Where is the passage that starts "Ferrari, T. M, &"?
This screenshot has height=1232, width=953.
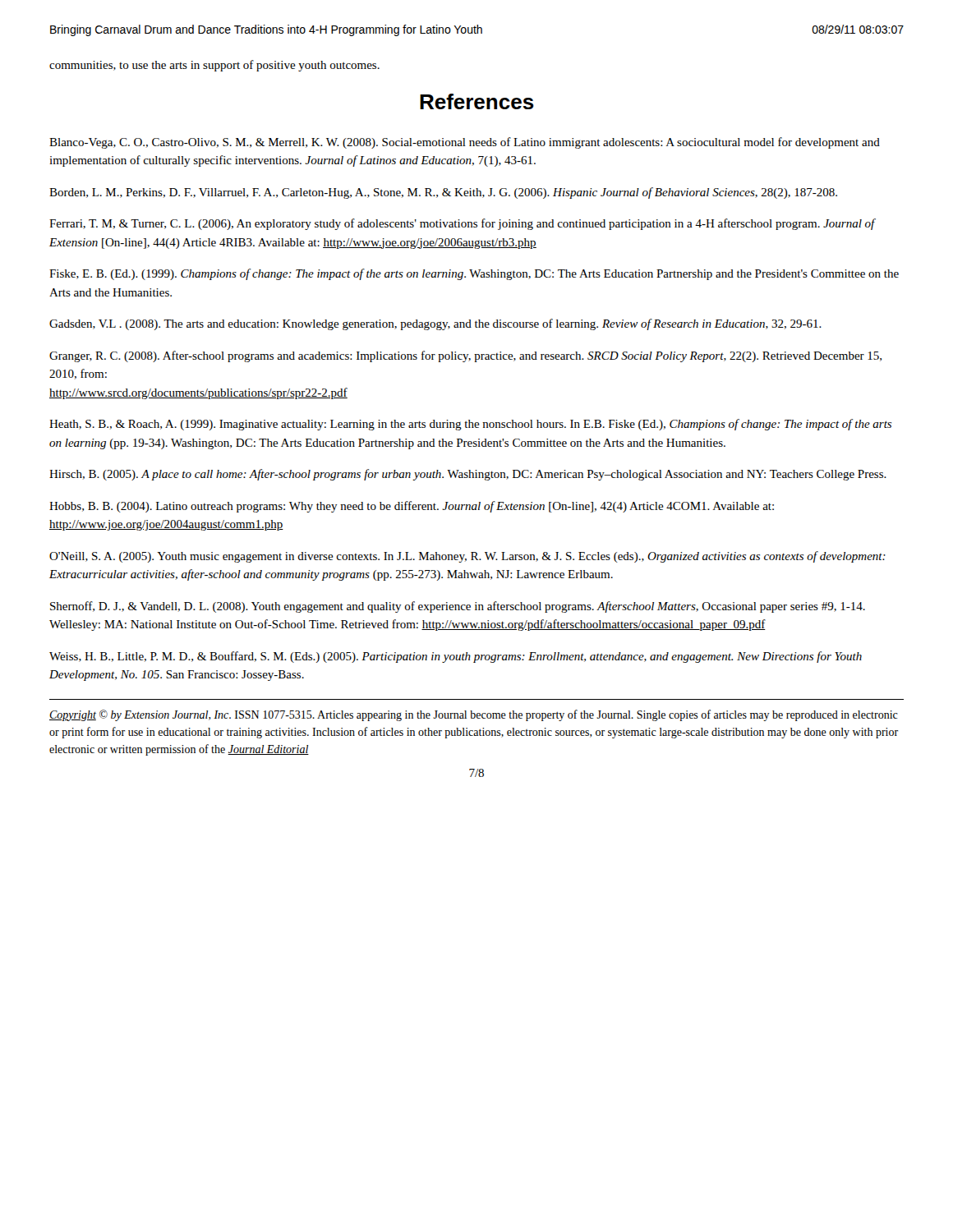[462, 233]
